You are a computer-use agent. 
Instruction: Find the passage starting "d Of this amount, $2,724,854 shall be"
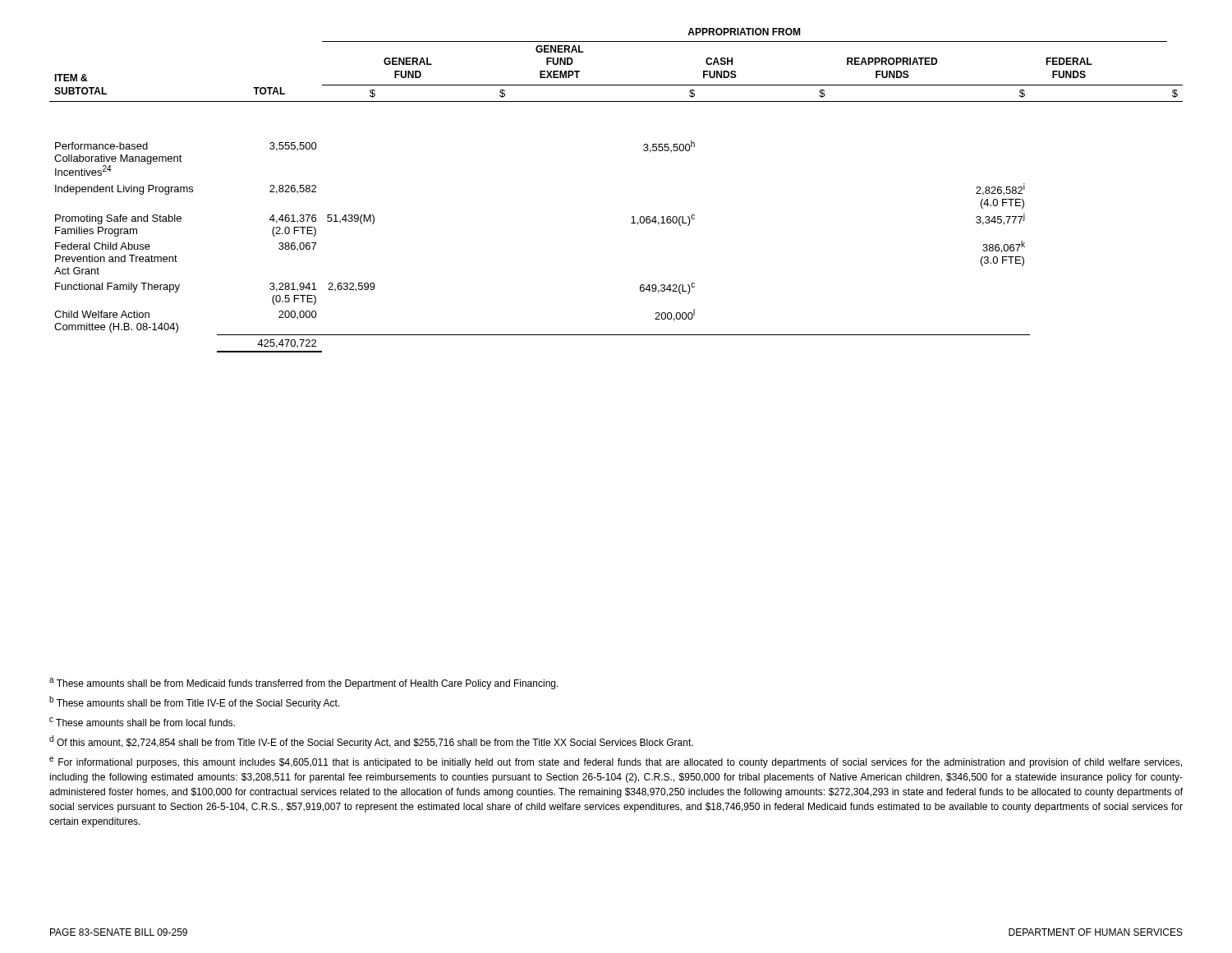tap(372, 741)
